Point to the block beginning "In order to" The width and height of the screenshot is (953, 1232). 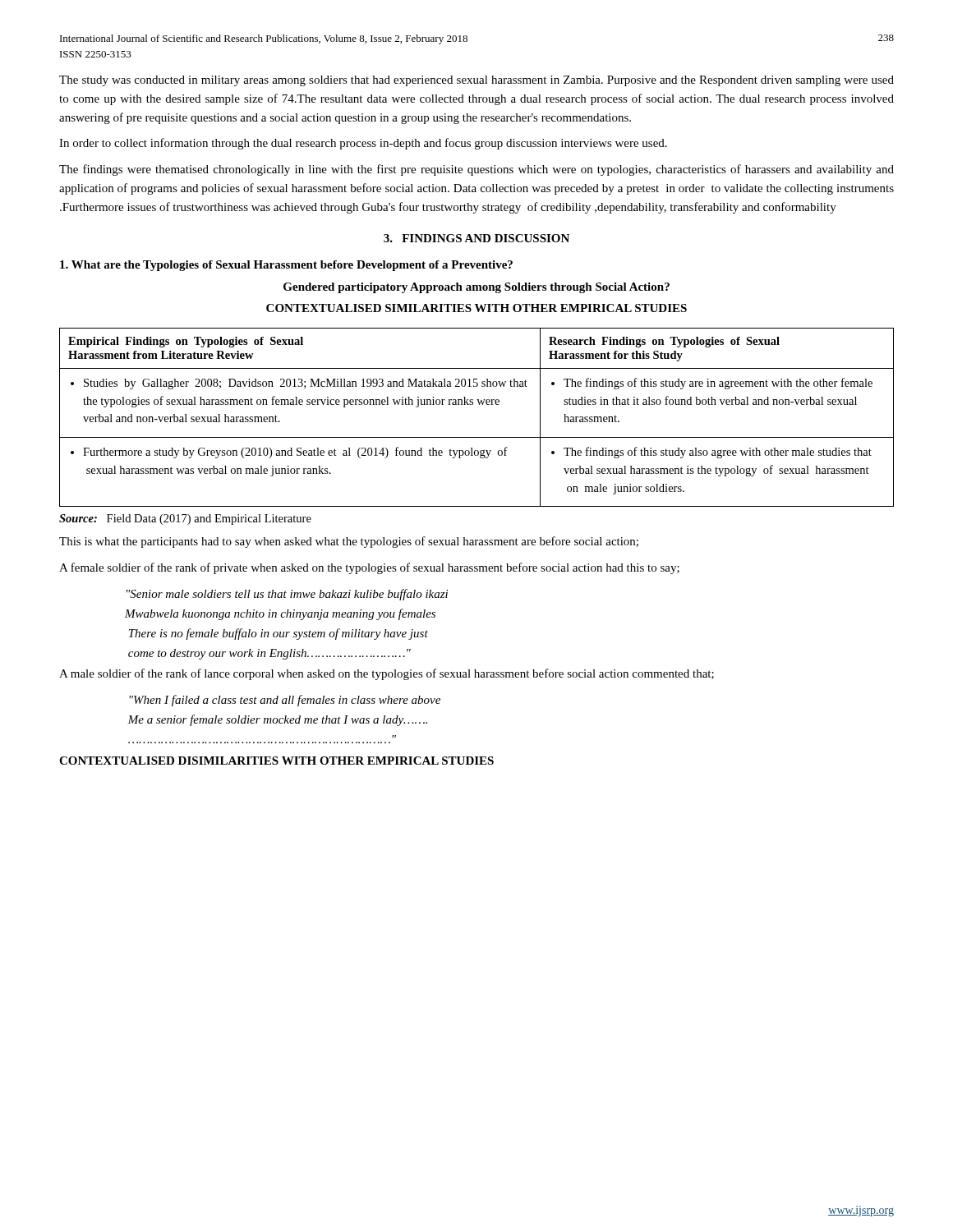pos(363,143)
